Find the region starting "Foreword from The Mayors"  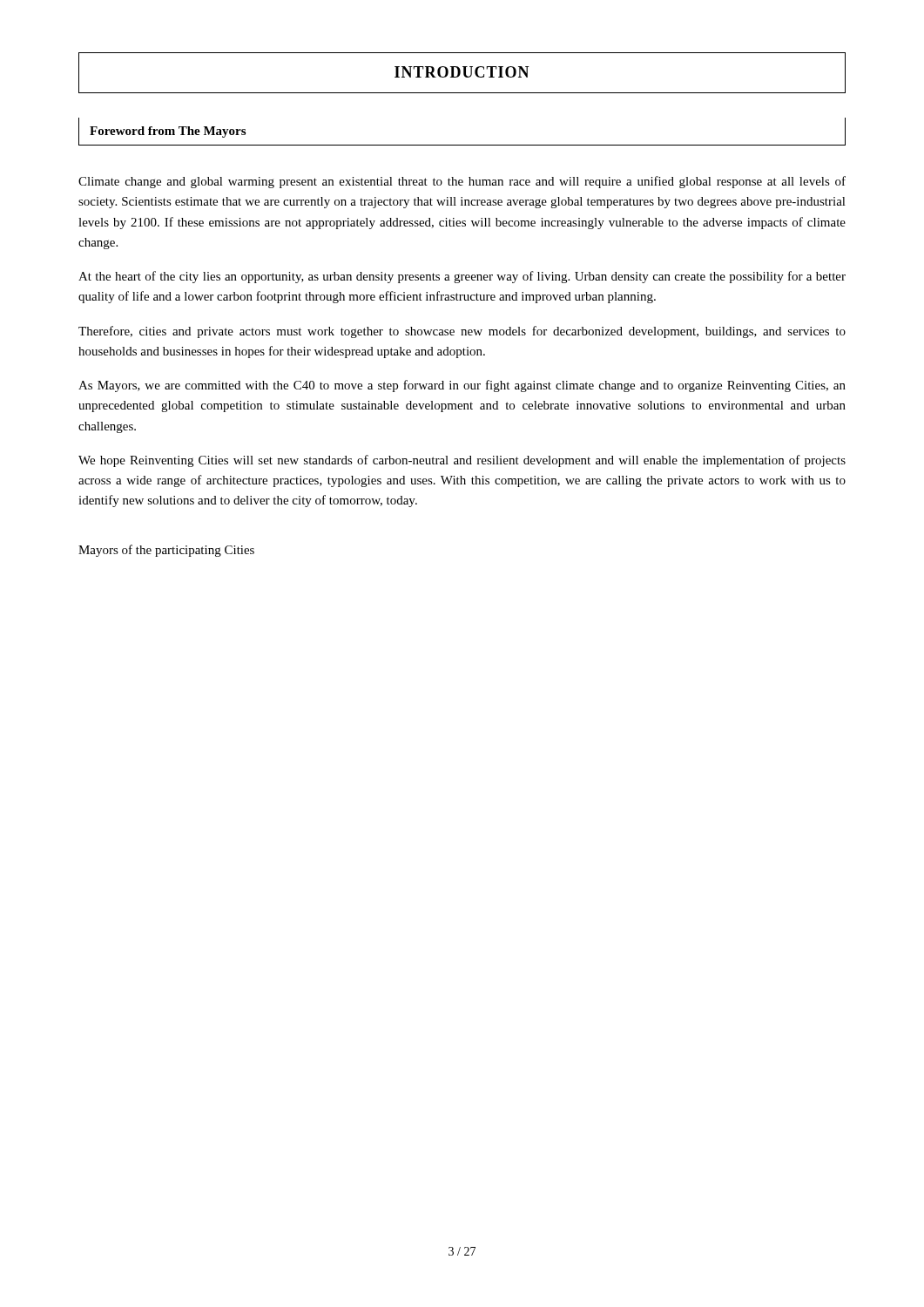pos(168,131)
